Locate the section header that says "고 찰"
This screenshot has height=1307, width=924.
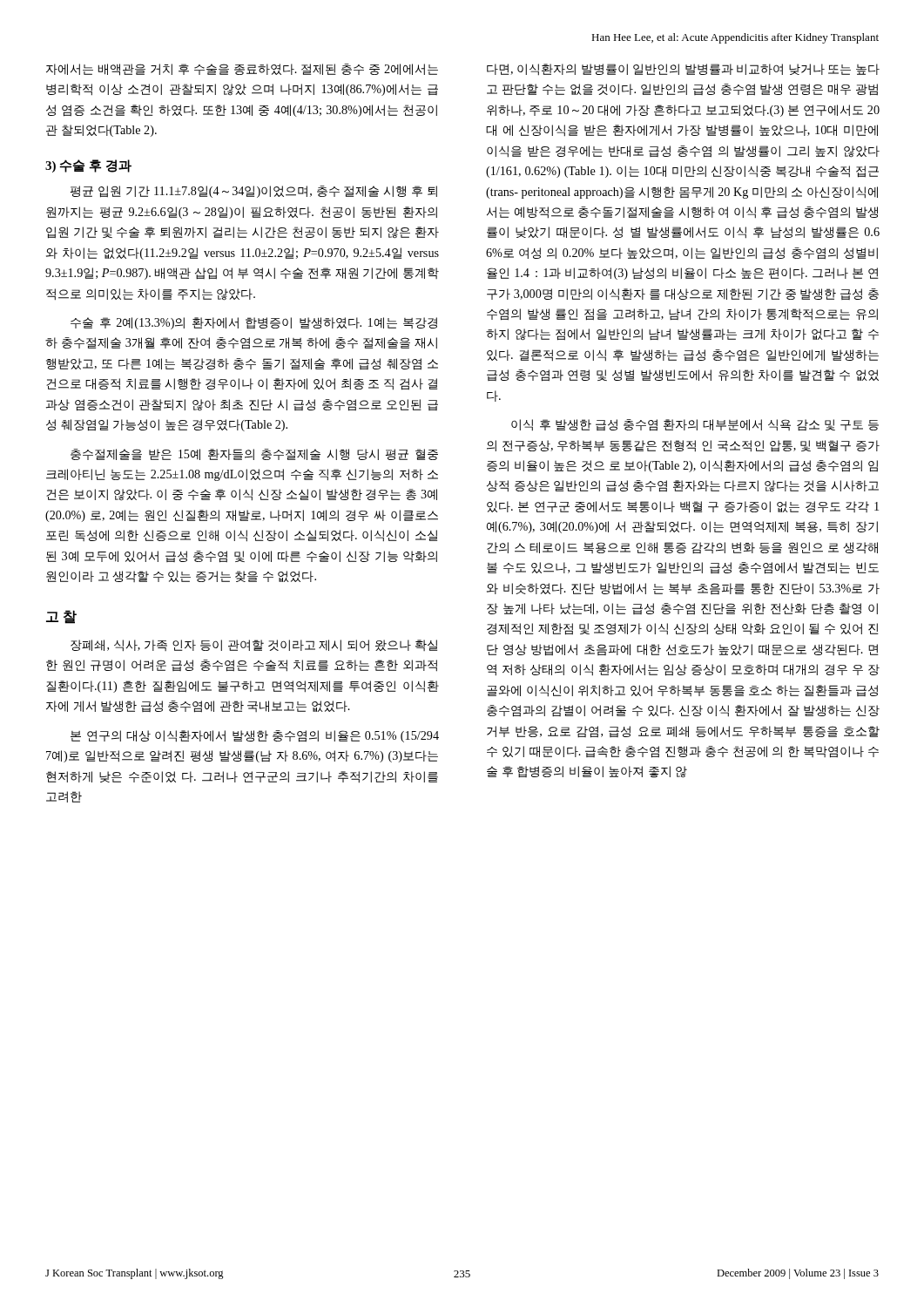click(61, 617)
